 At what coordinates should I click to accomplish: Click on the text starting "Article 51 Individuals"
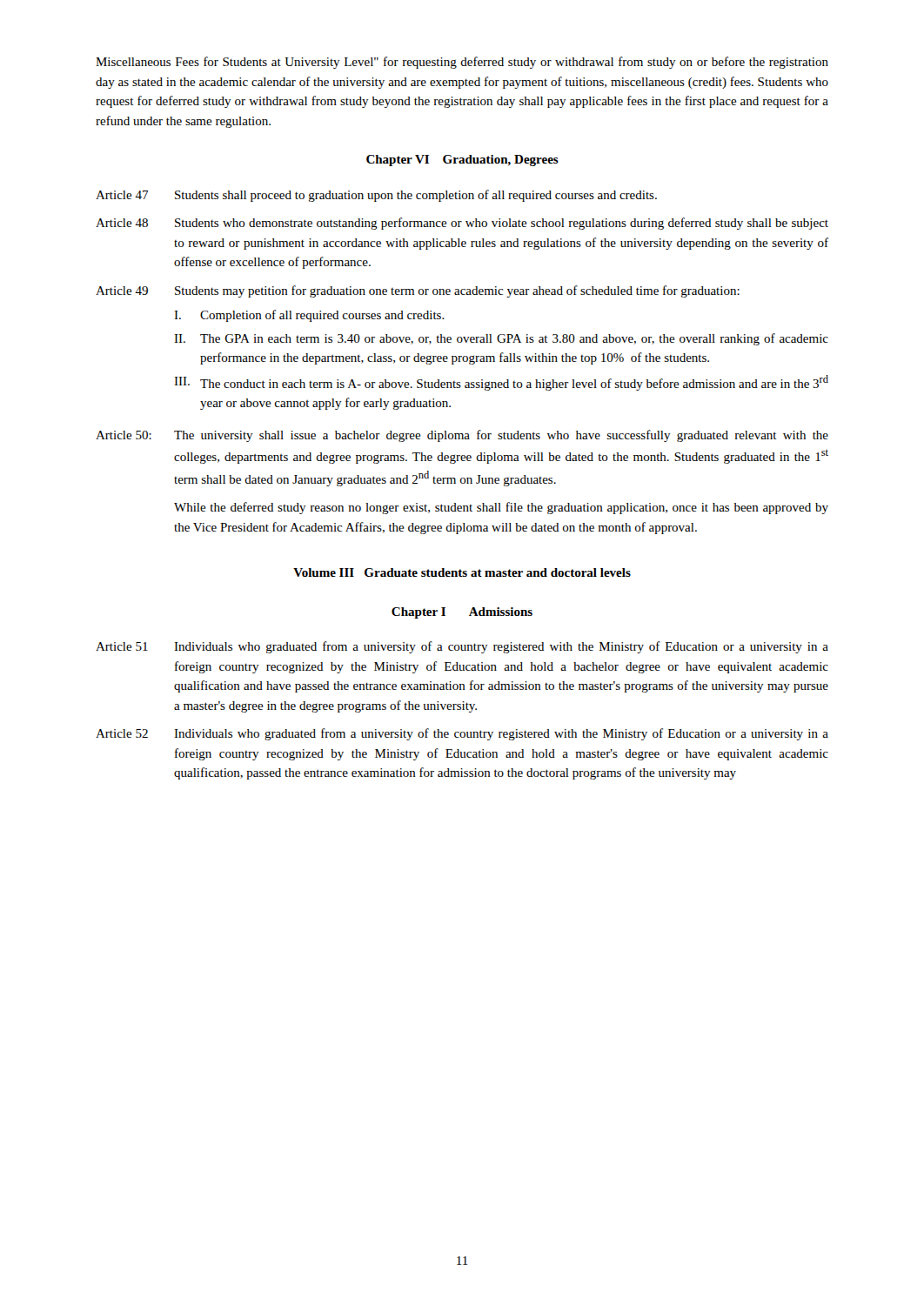[462, 676]
